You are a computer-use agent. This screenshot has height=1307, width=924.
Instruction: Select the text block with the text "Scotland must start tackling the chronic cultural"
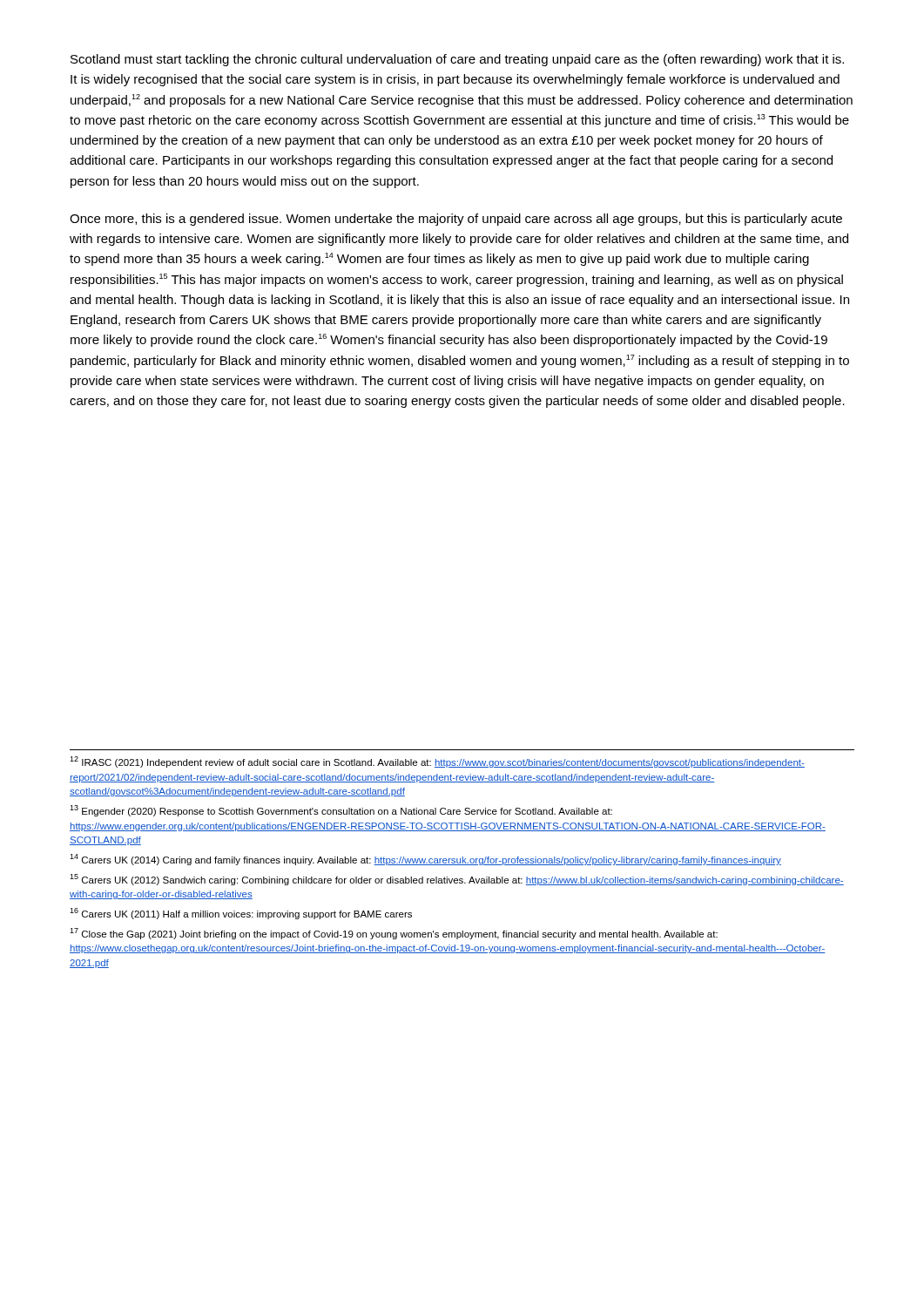click(x=461, y=120)
